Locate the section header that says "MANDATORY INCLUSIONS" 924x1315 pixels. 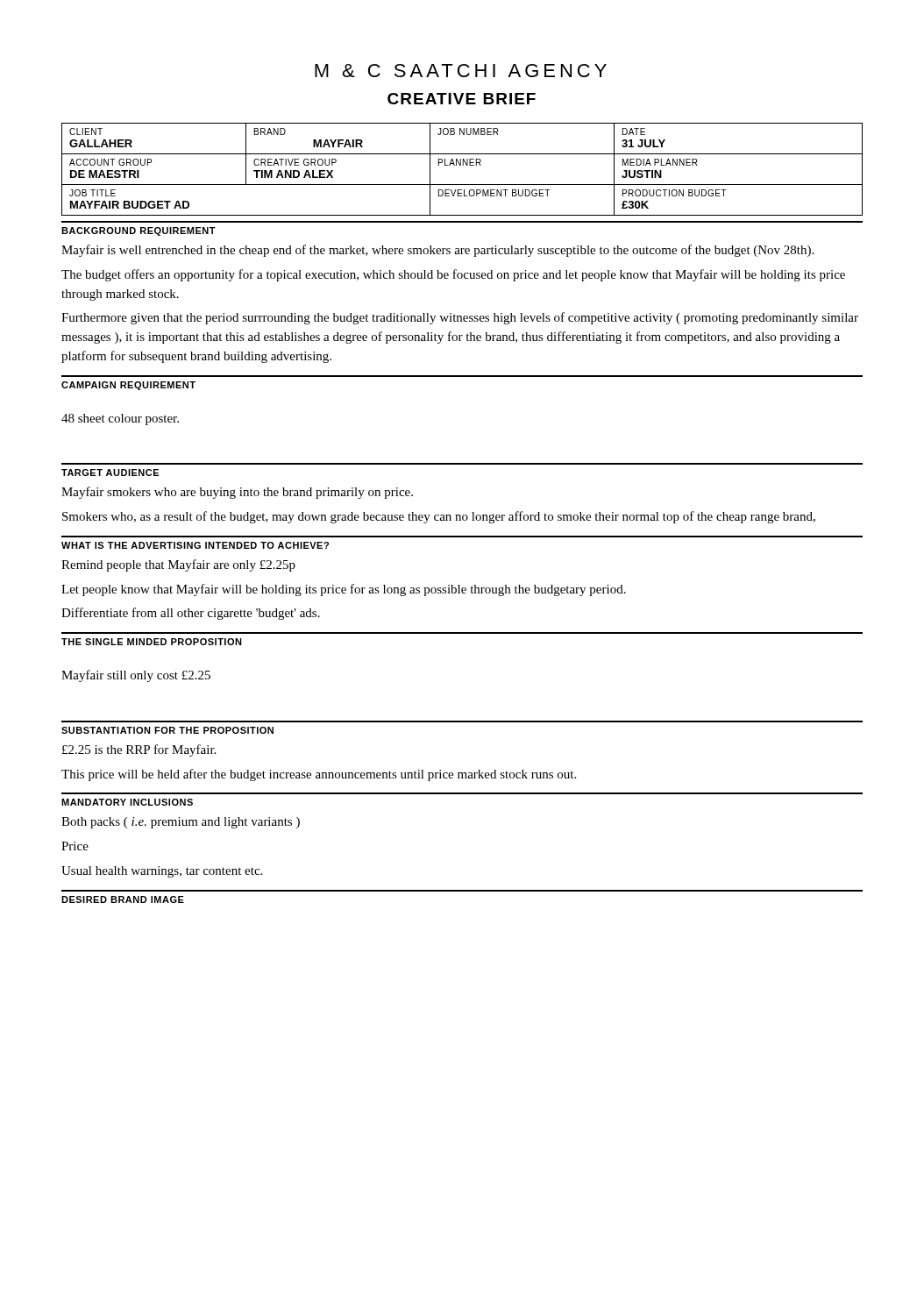127,802
